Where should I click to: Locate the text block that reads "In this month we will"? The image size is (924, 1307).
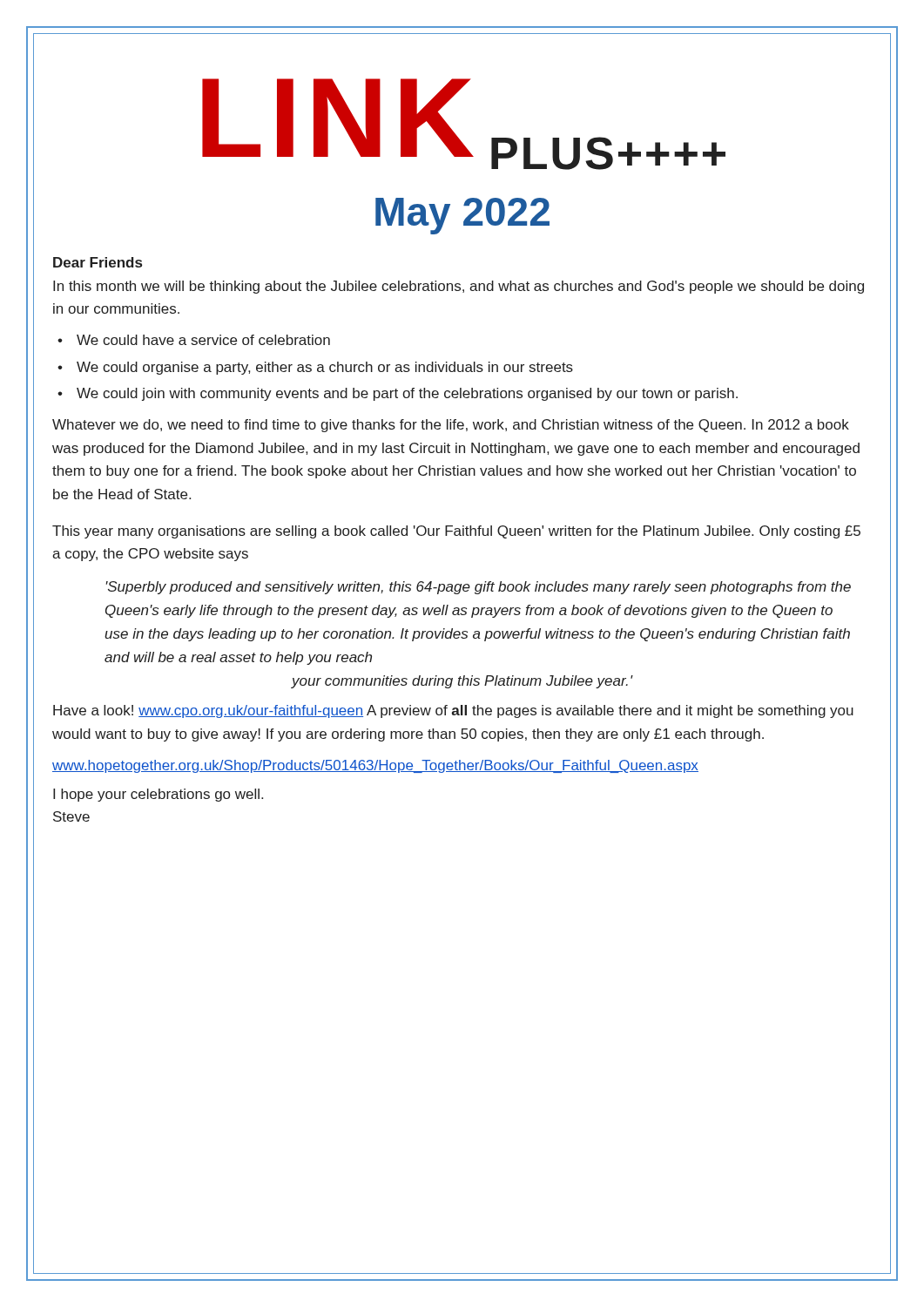click(459, 297)
